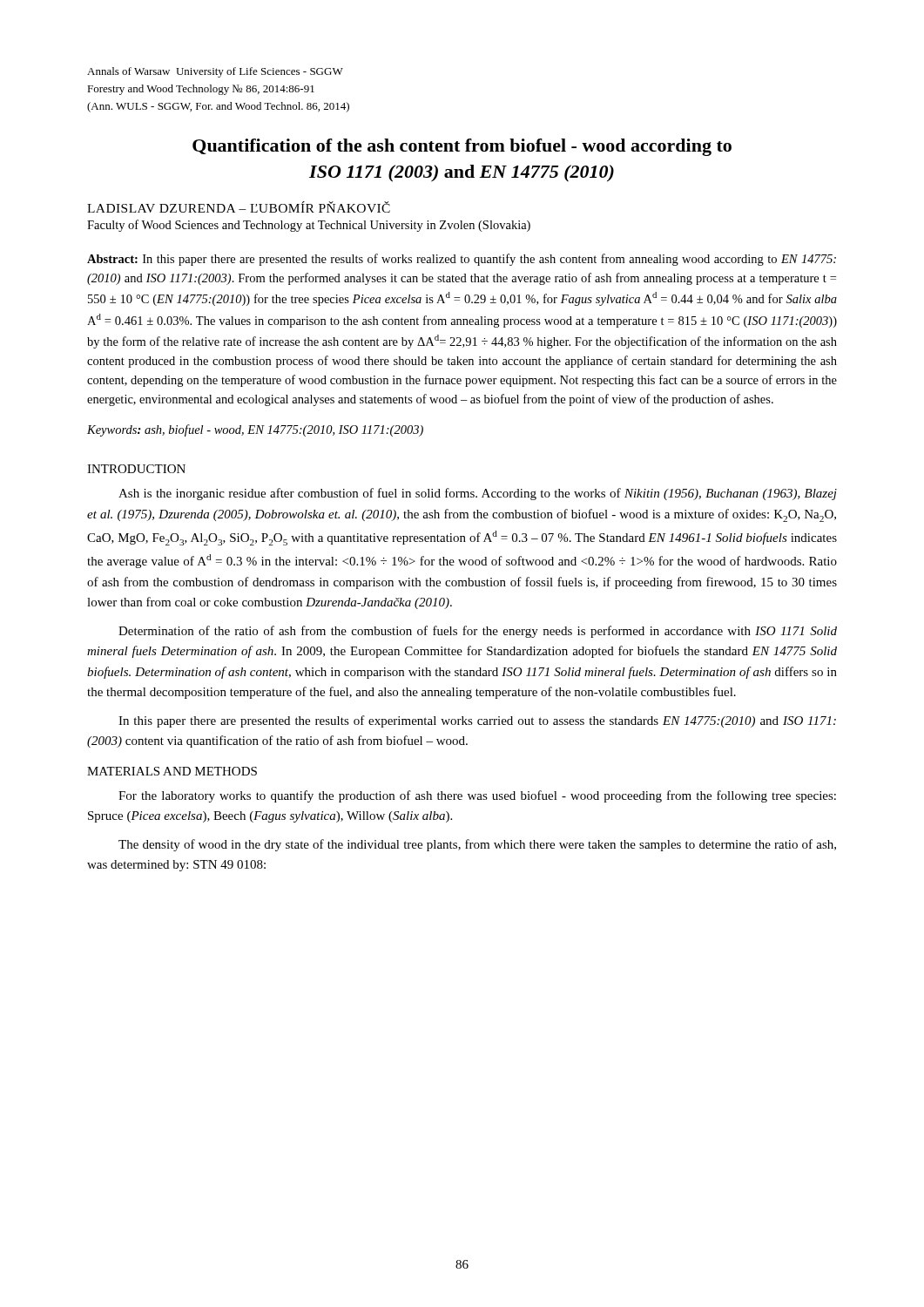Navigate to the element starting "MATERIALS AND METHODS"
Screen dimensions: 1307x924
click(172, 771)
